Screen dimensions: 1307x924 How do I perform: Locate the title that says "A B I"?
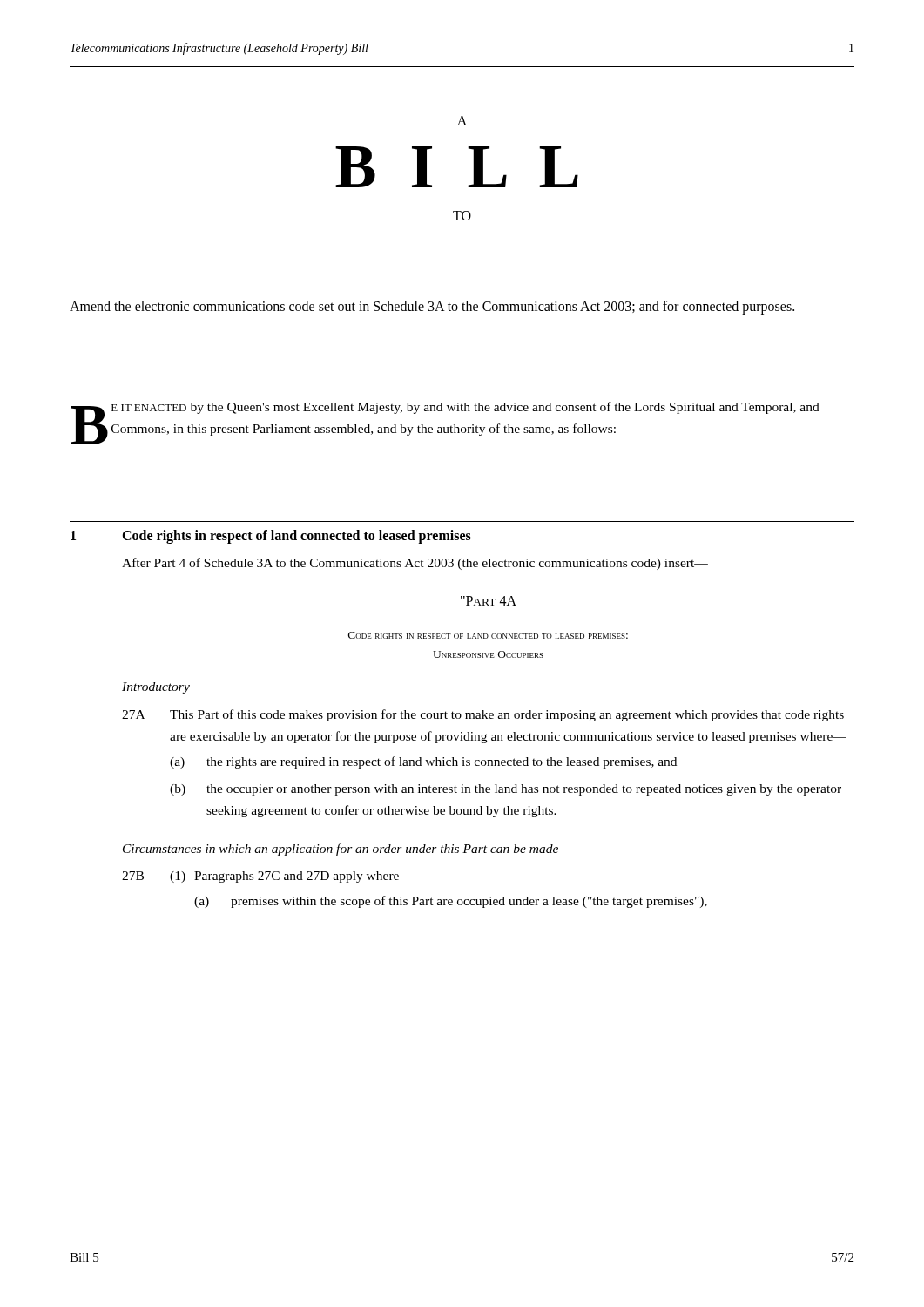[x=462, y=169]
